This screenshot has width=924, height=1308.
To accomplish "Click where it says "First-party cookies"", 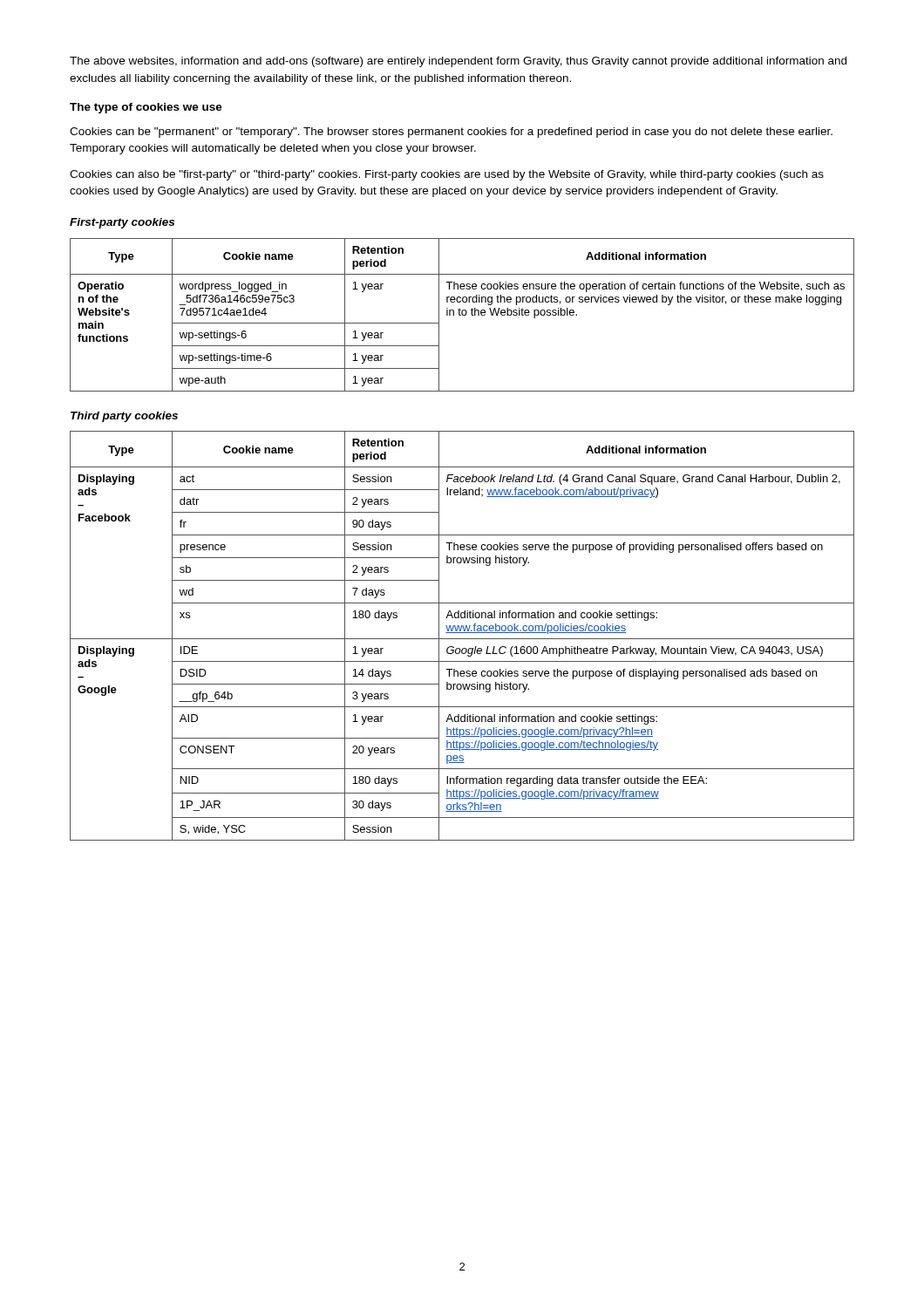I will click(x=122, y=223).
